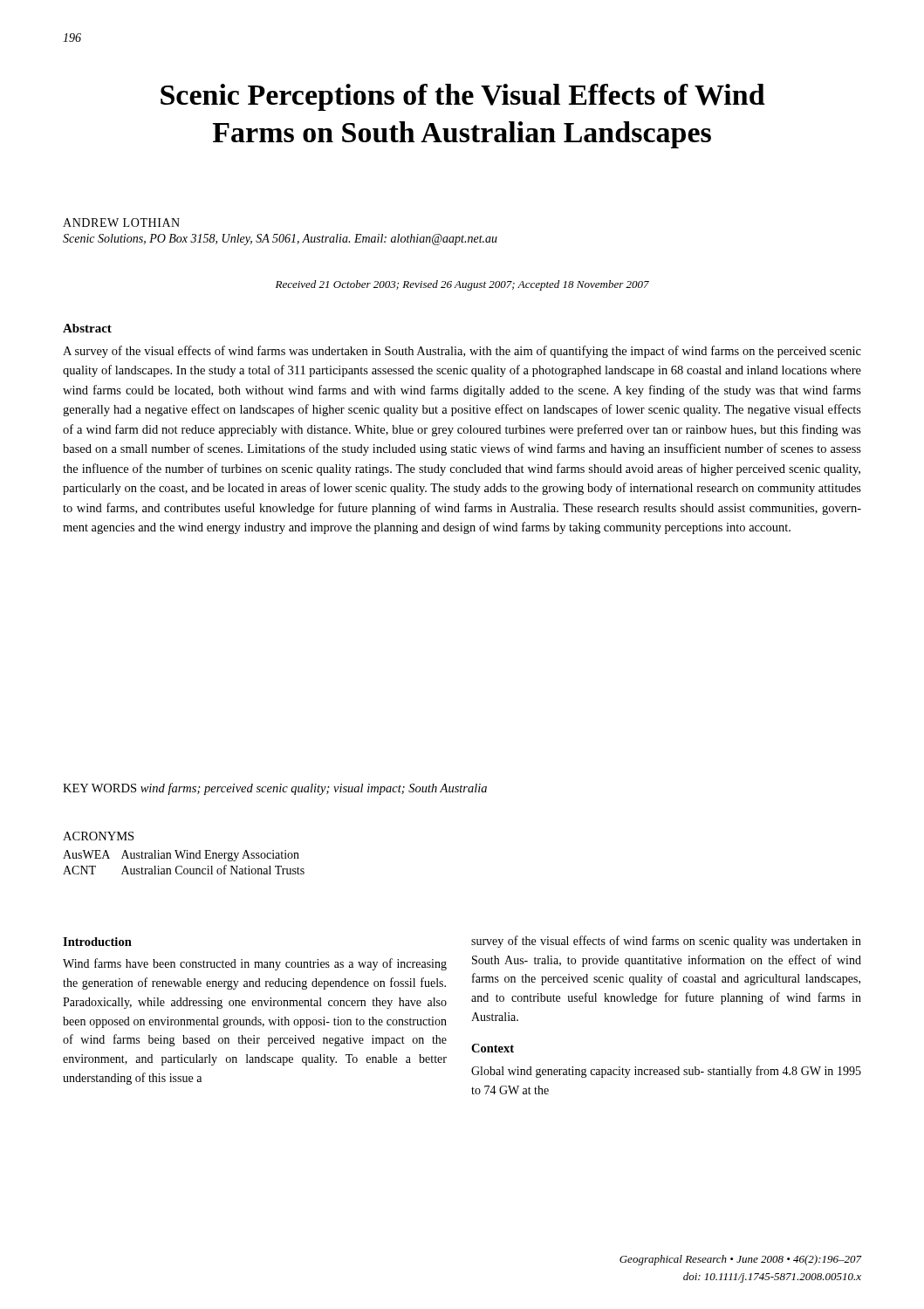Navigate to the text block starting "A survey of the visual effects"

(462, 439)
